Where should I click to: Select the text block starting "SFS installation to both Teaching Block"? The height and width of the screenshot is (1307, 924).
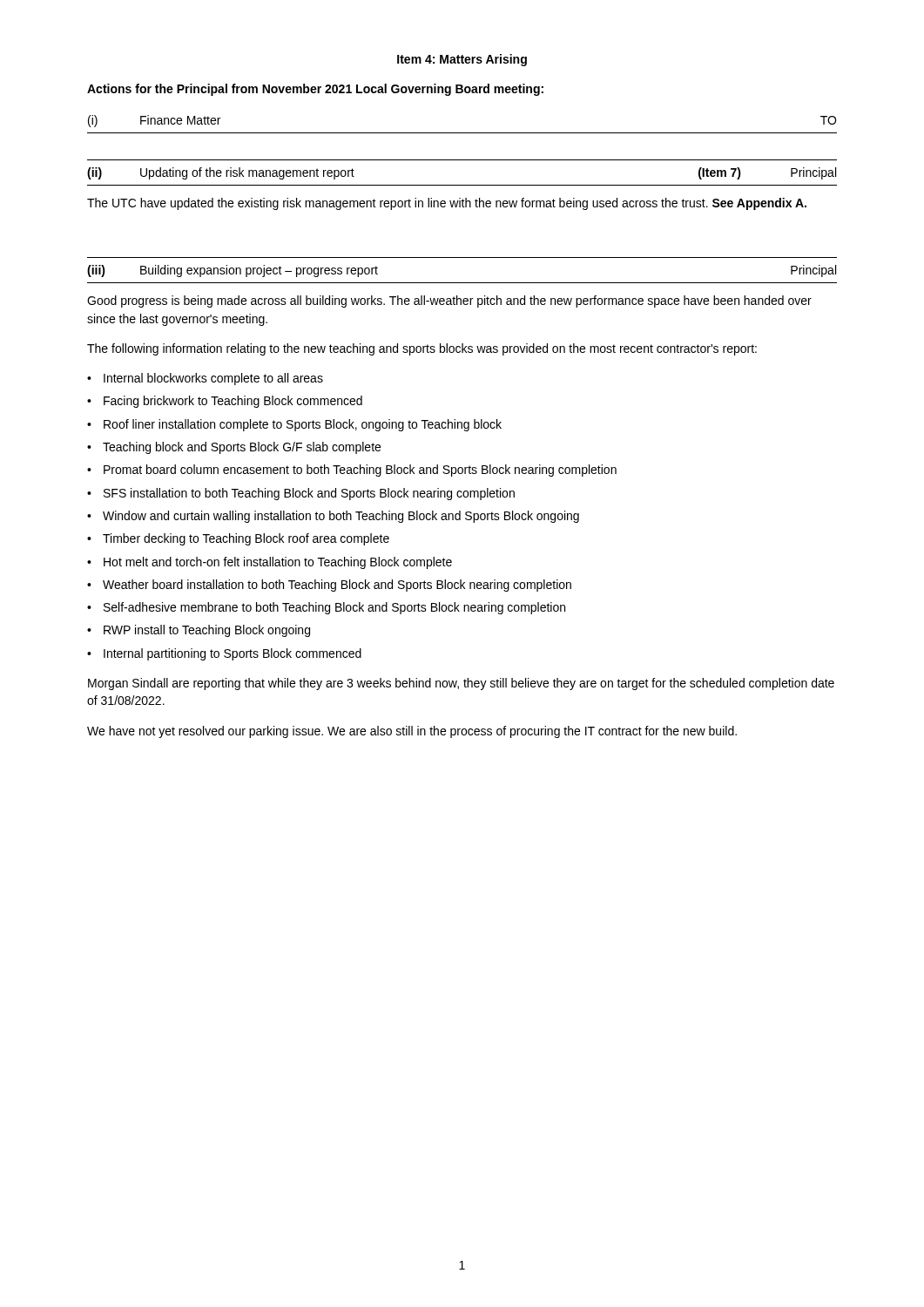309,493
